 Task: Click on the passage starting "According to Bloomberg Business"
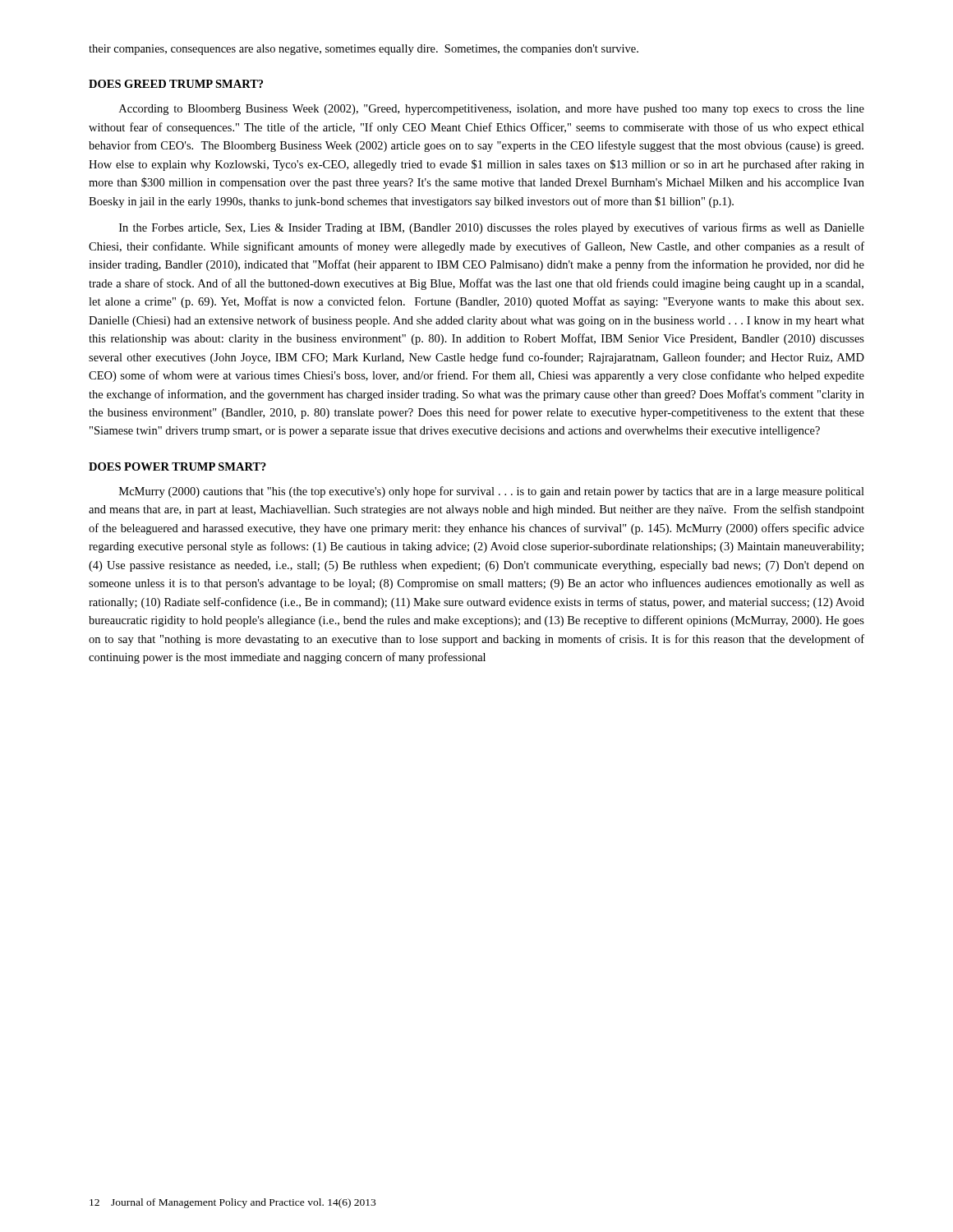pos(476,270)
